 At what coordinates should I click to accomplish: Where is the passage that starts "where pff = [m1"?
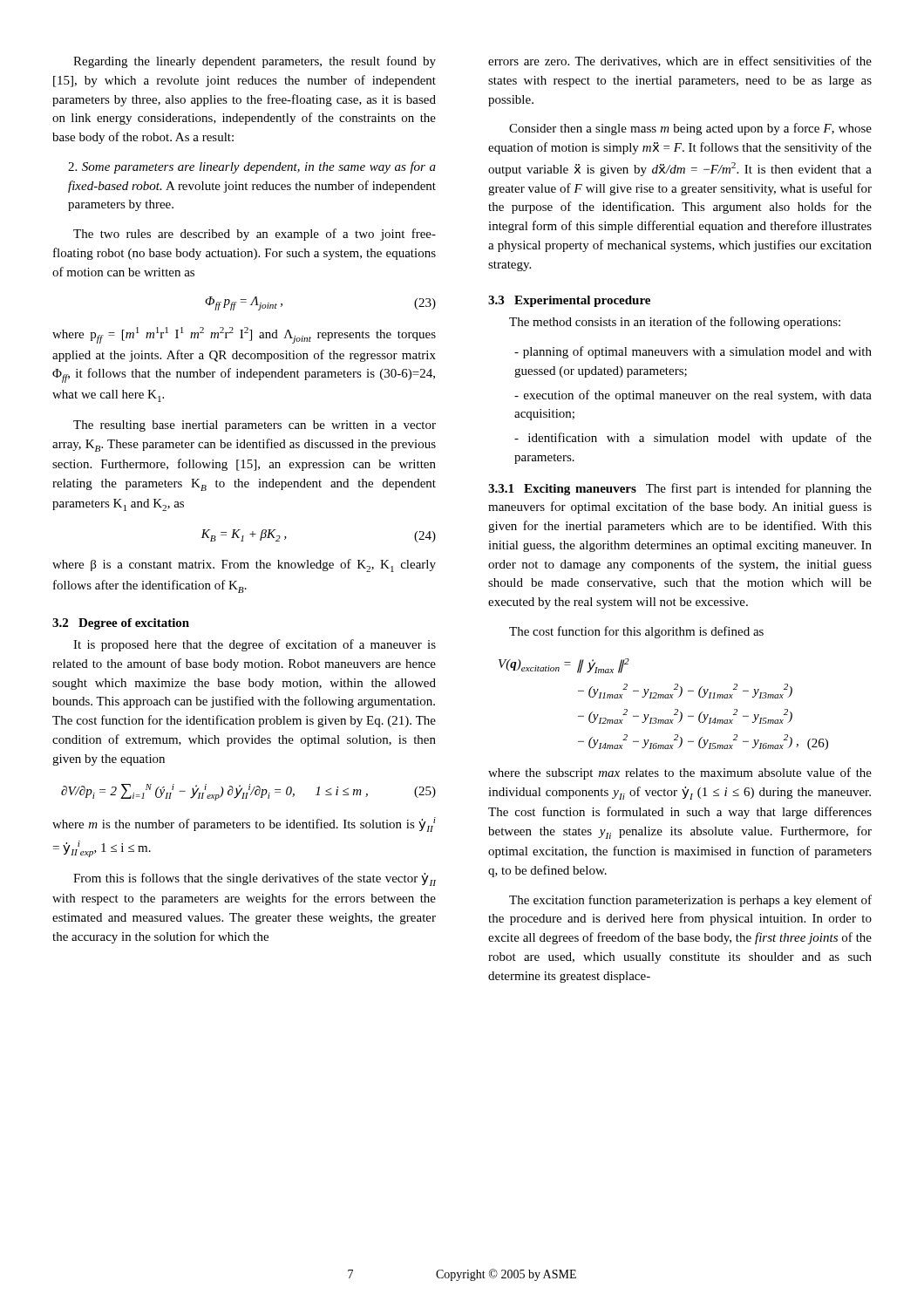[244, 364]
